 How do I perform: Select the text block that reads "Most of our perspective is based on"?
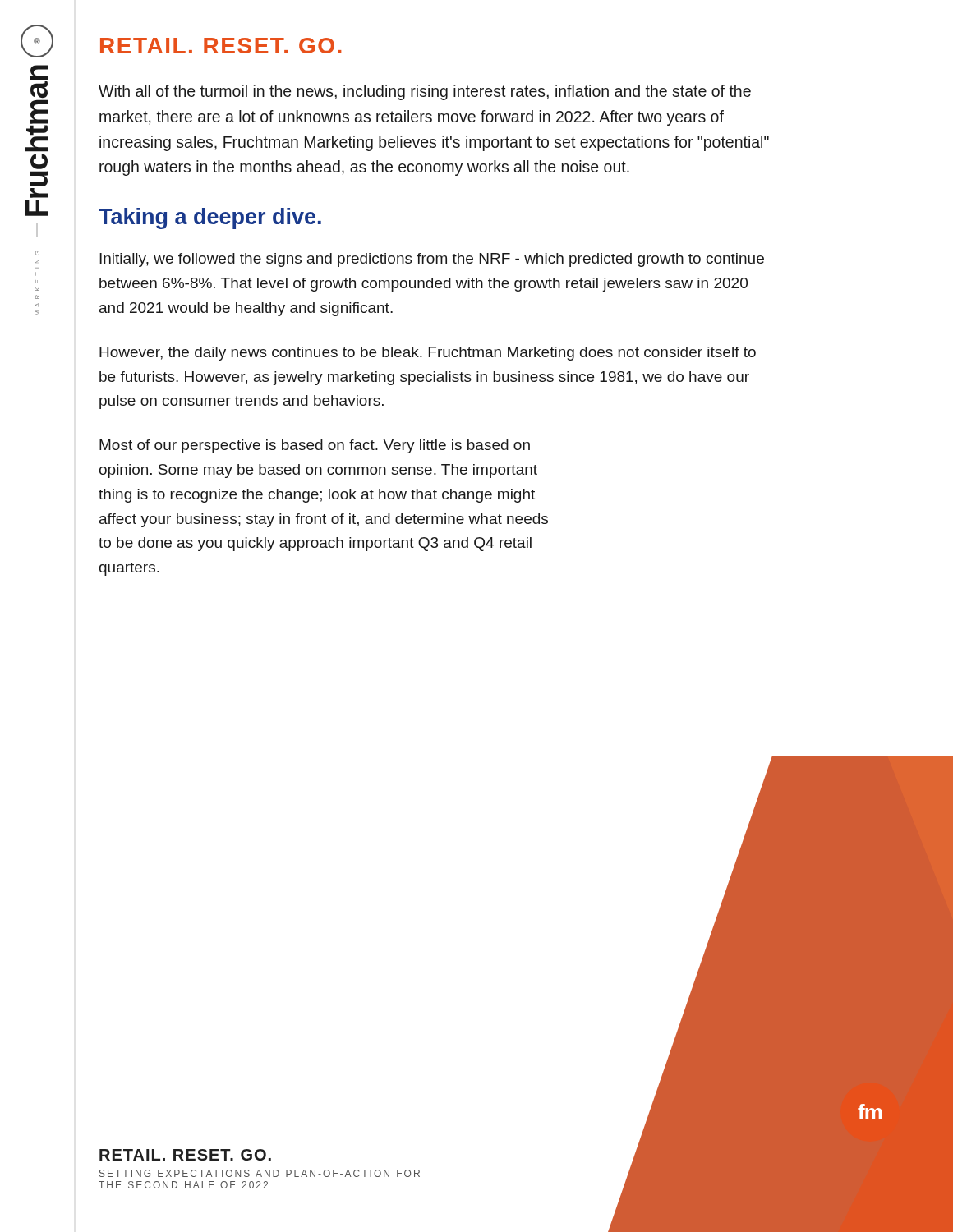click(324, 506)
